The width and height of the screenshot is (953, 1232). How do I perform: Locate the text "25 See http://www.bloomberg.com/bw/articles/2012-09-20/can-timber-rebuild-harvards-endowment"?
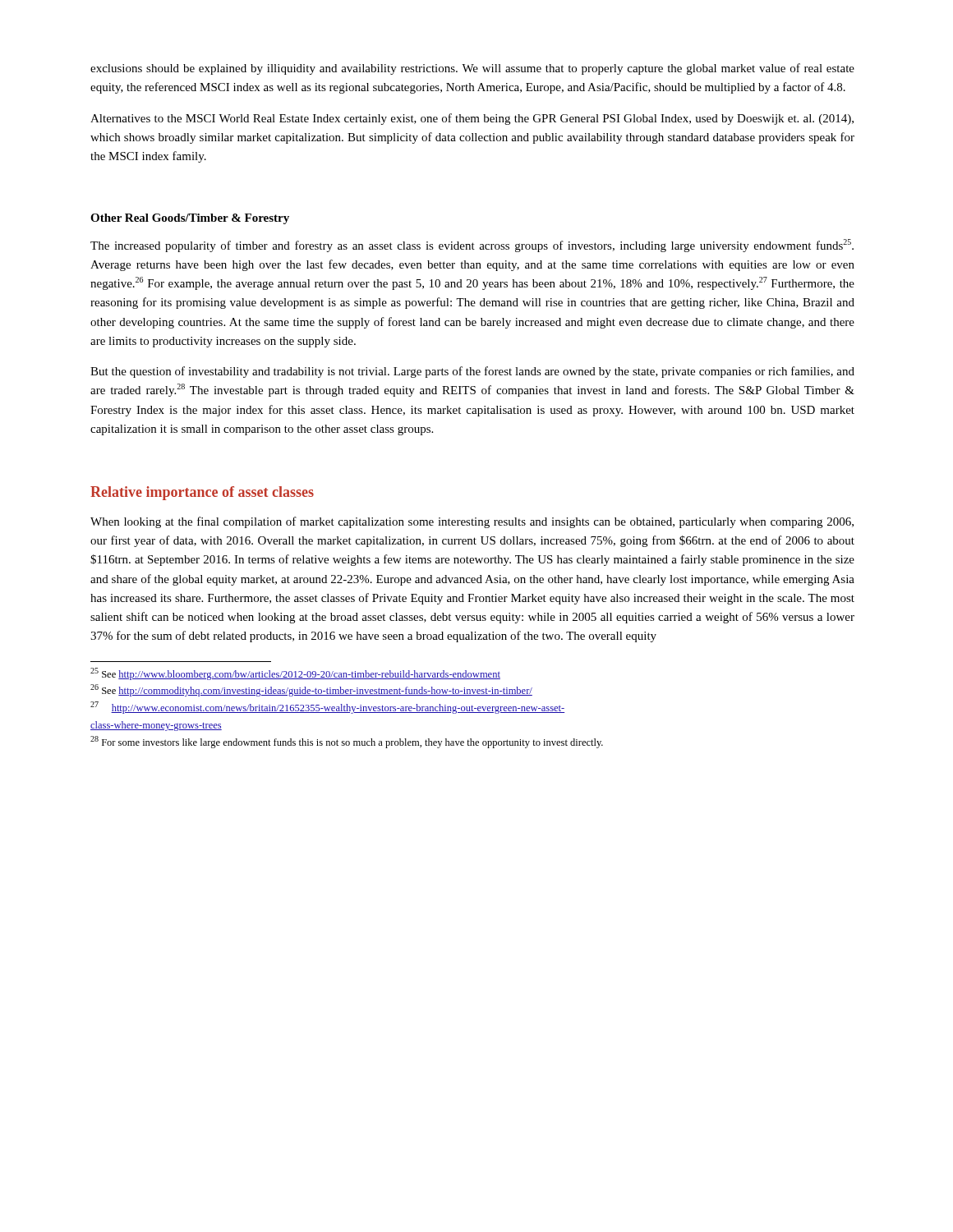[x=295, y=673]
